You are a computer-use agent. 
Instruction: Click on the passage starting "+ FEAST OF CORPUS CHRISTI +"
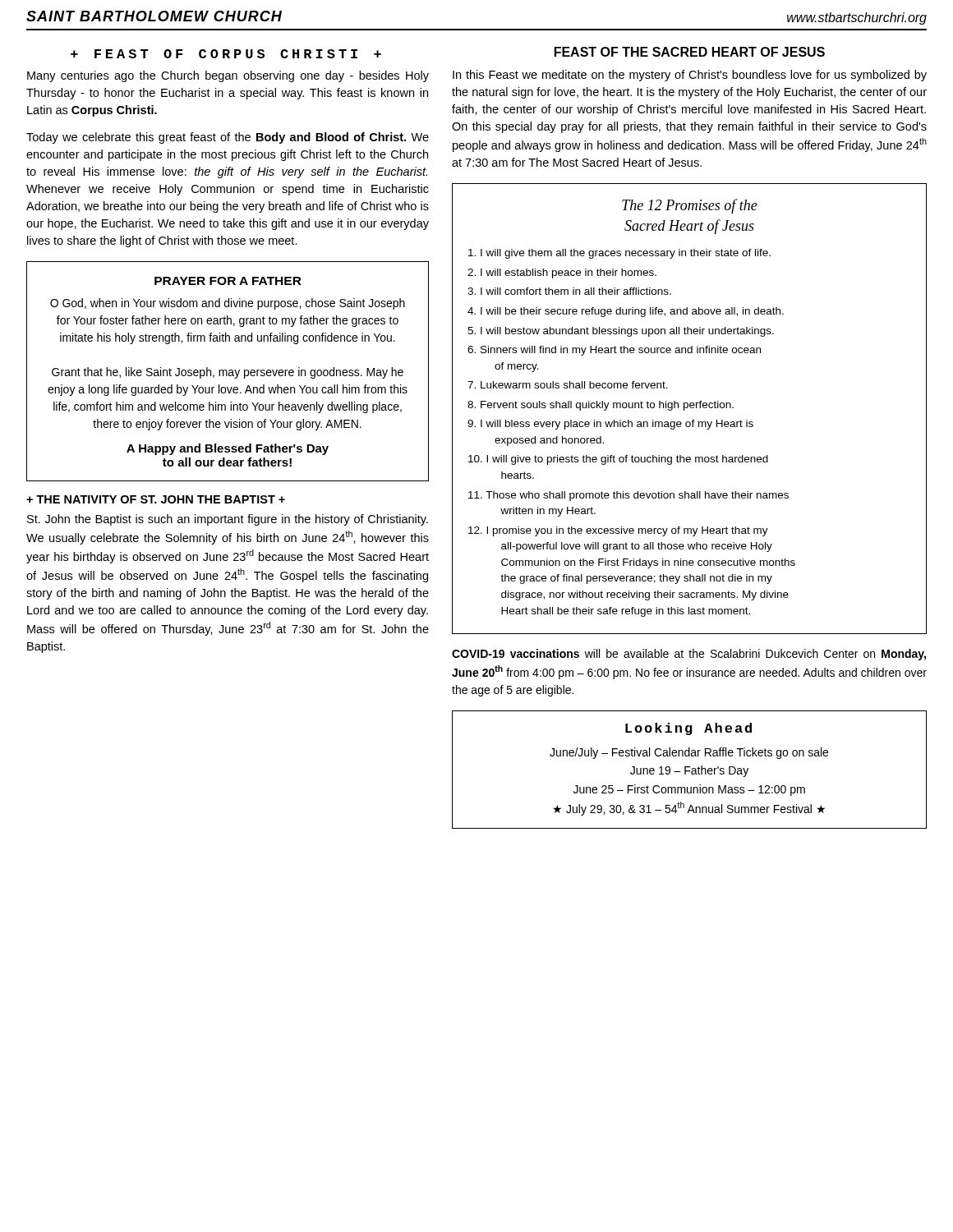[228, 55]
